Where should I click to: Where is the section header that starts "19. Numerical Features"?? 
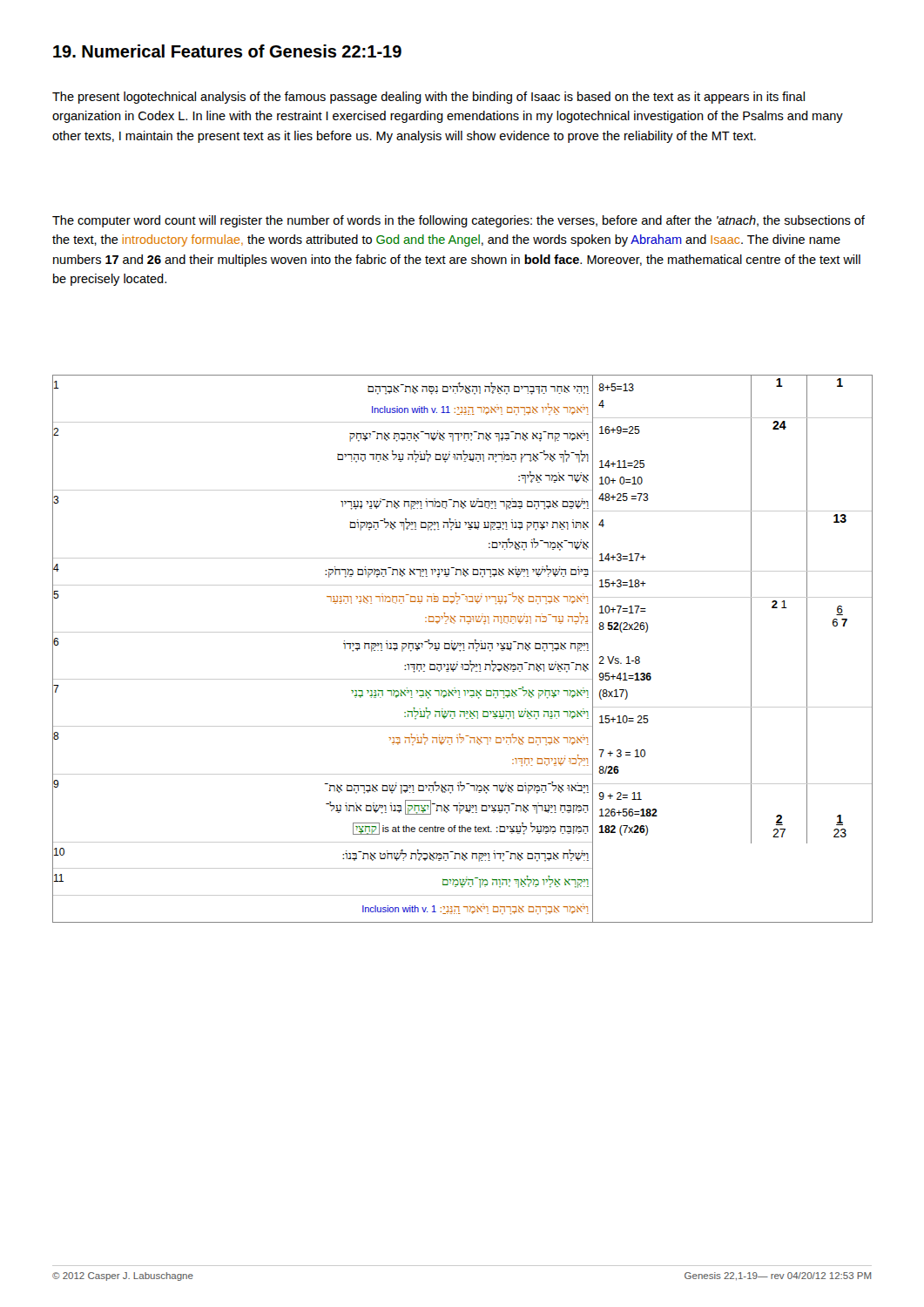[227, 51]
